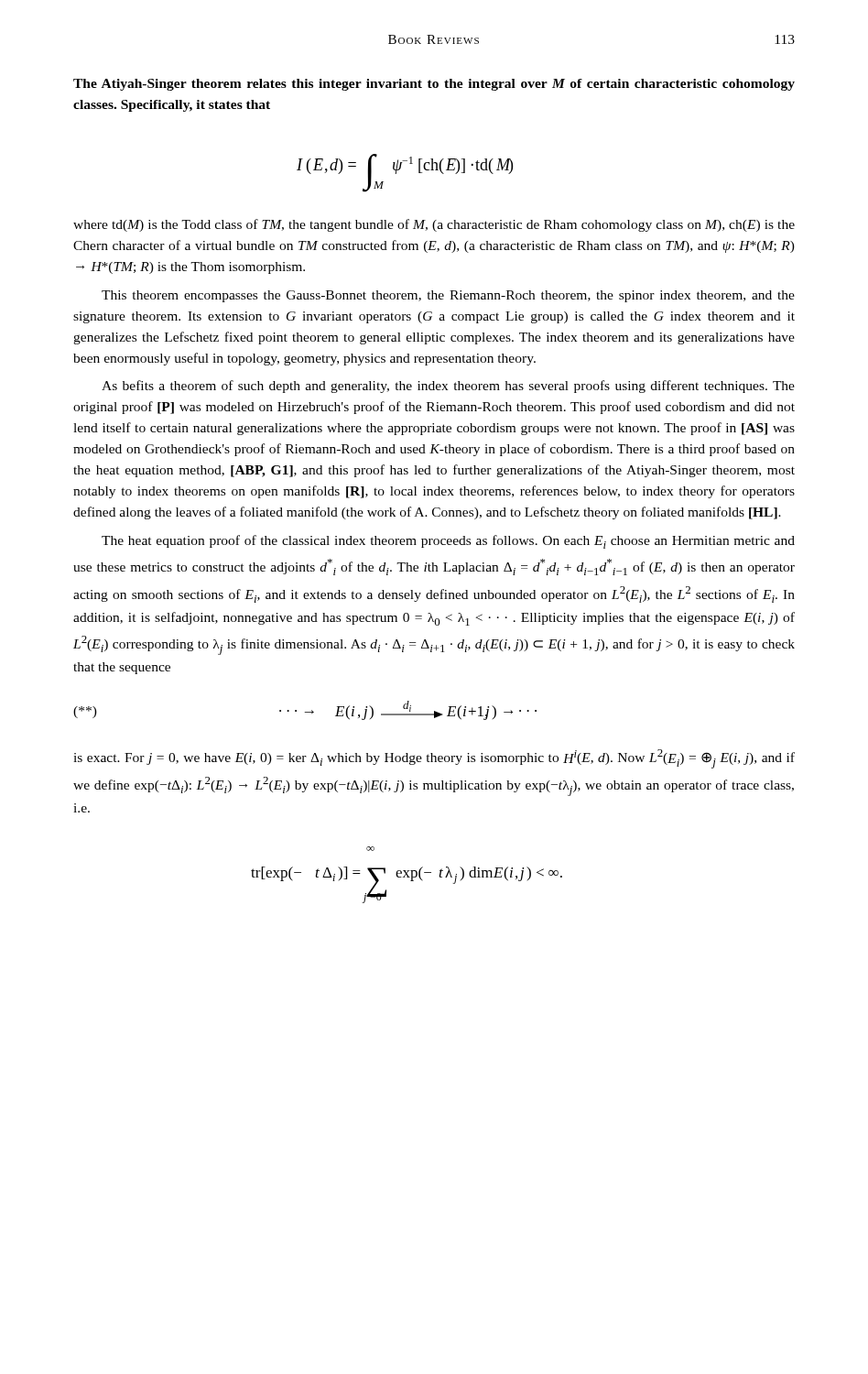The image size is (868, 1374).
Task: Find the text block starting "(**) · · · →"
Action: 434,711
